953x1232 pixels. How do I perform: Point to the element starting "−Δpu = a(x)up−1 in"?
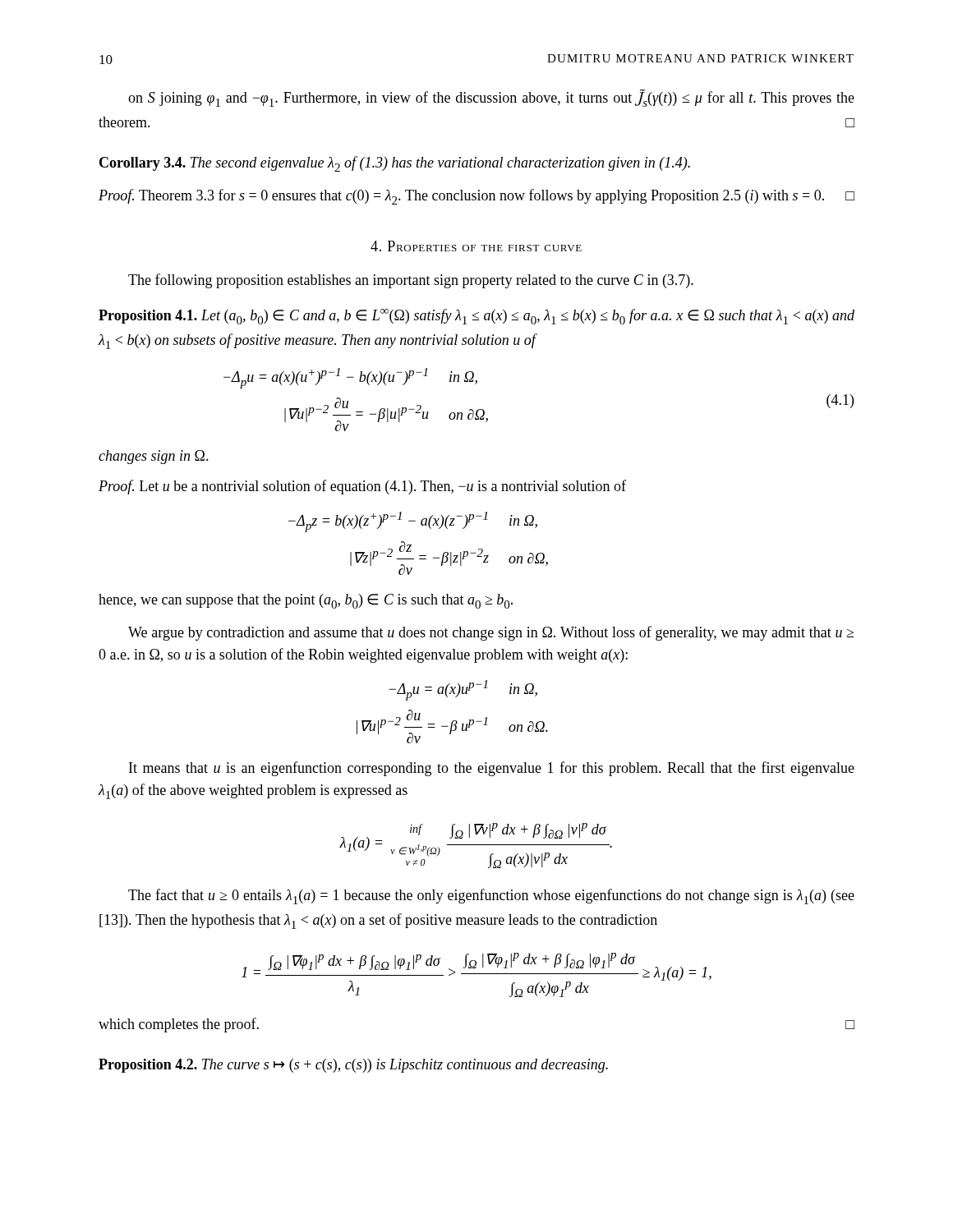pyautogui.click(x=476, y=713)
